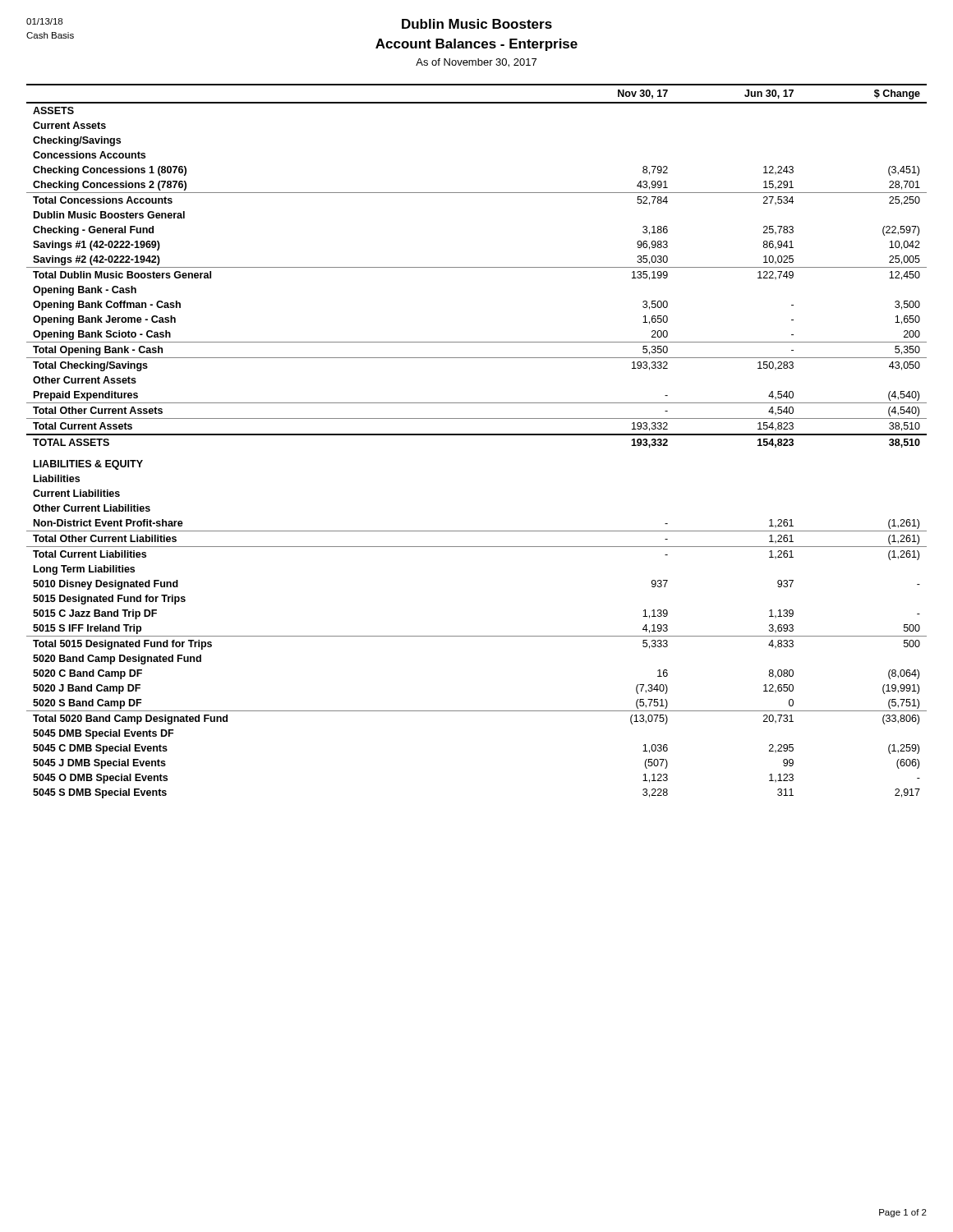Locate the table with the text "Total Dublin Music Boosters"
The height and width of the screenshot is (1232, 953).
click(x=476, y=442)
